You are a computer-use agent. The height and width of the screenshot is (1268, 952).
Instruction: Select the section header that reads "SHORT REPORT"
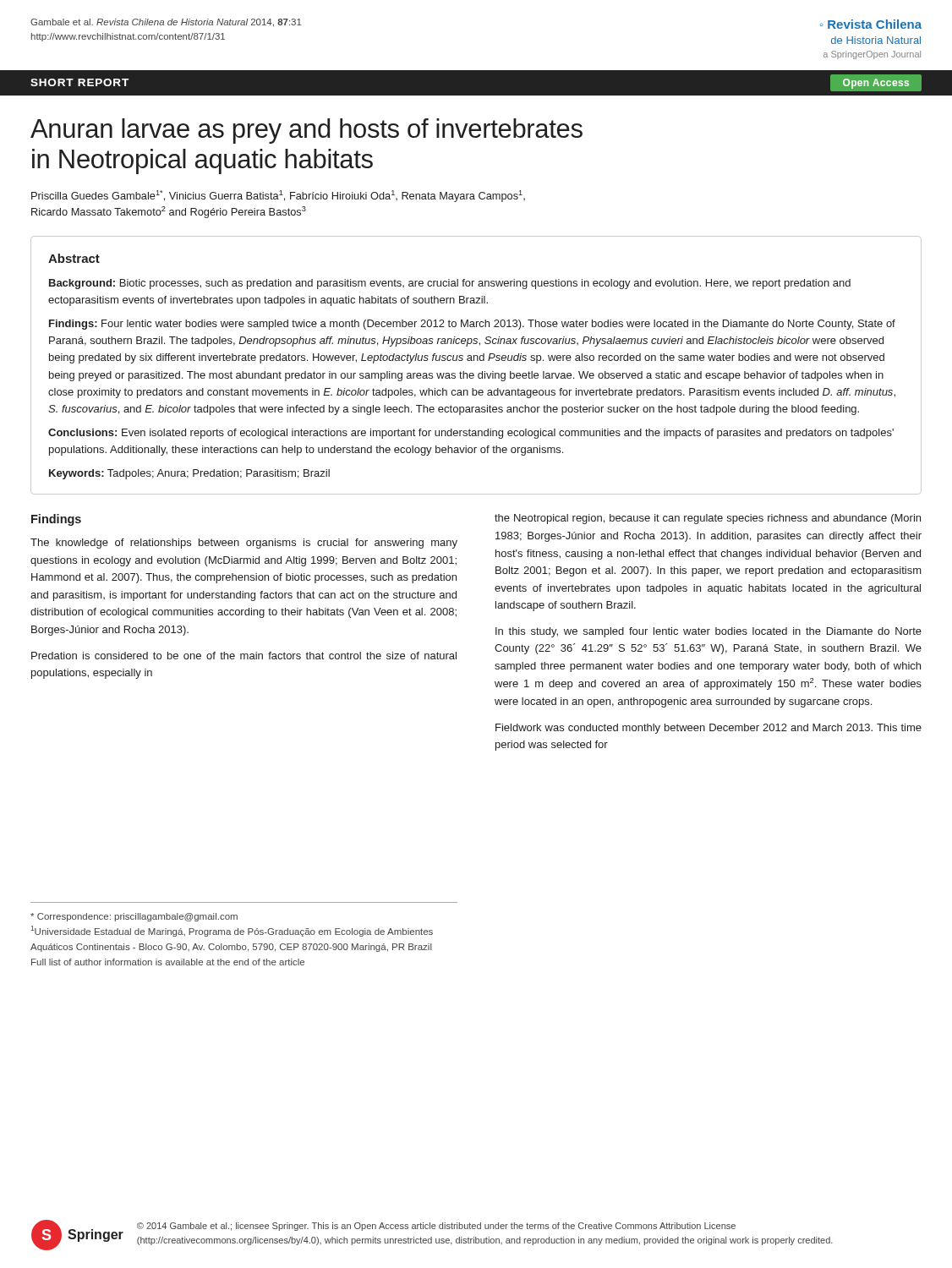(80, 83)
